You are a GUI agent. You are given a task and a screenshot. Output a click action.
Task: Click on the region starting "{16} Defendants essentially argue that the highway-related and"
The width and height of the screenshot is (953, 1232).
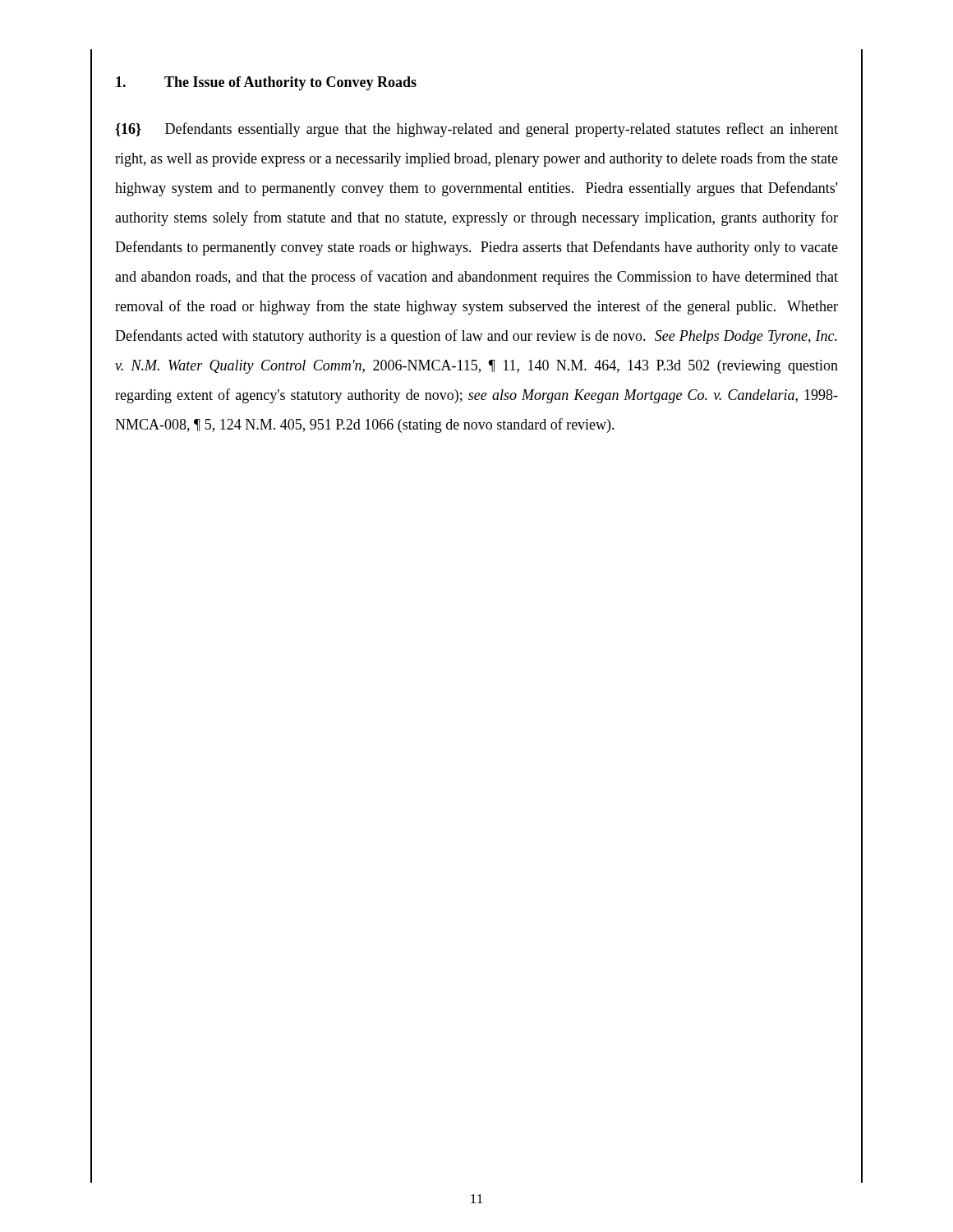click(476, 277)
